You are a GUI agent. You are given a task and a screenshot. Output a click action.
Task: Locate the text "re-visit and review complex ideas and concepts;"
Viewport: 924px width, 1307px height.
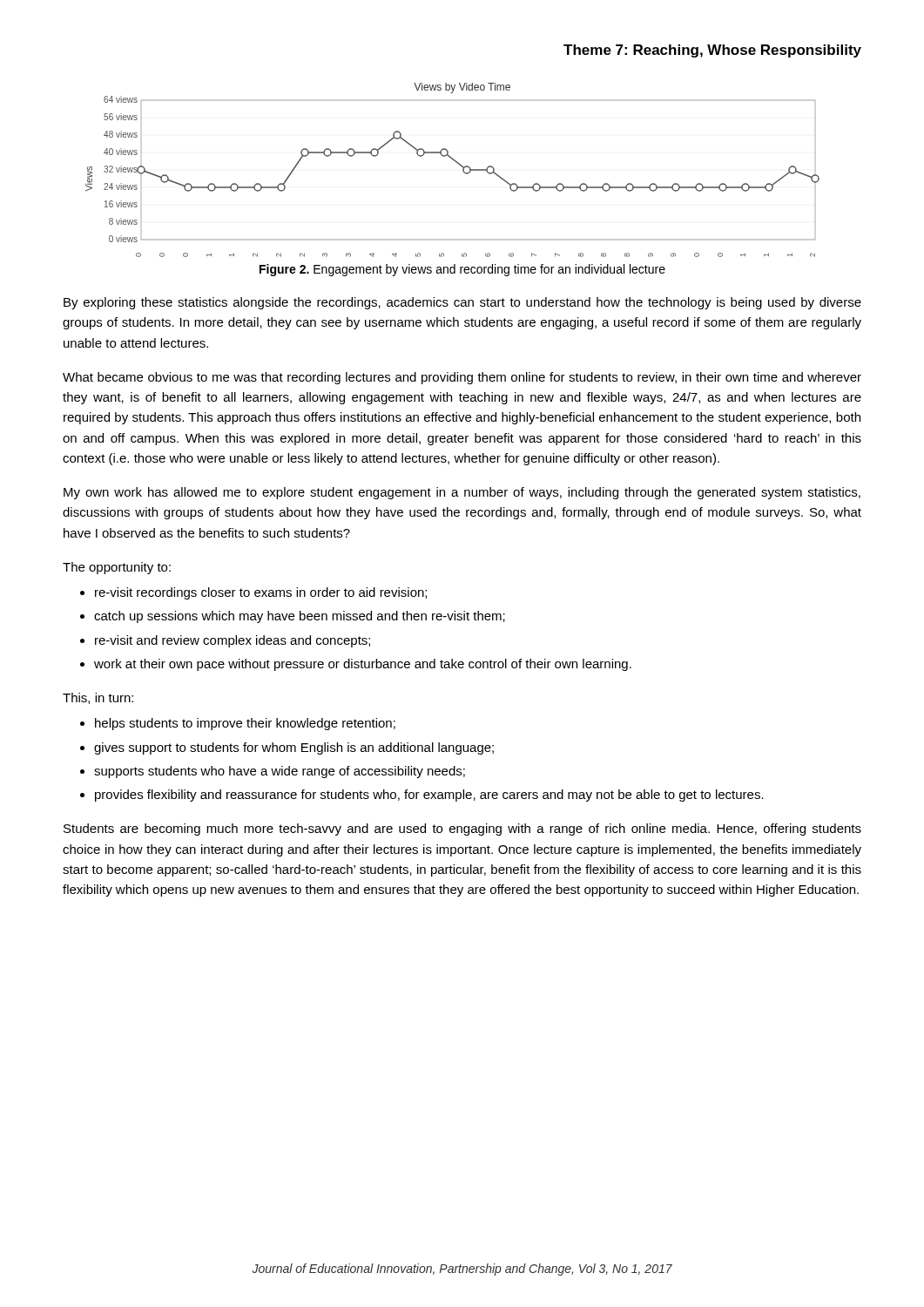coord(233,640)
